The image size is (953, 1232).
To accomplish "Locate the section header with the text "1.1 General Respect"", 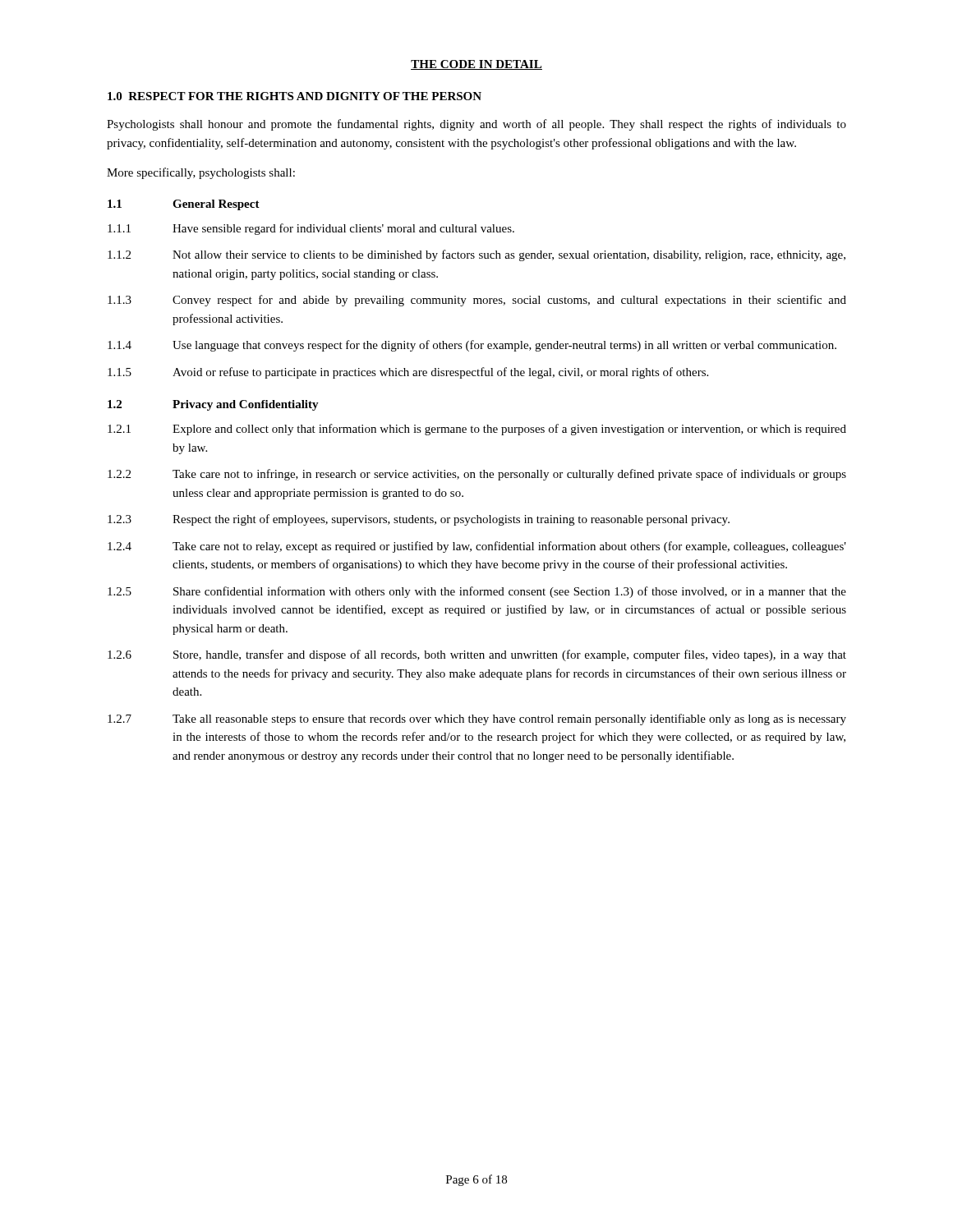I will tap(183, 204).
